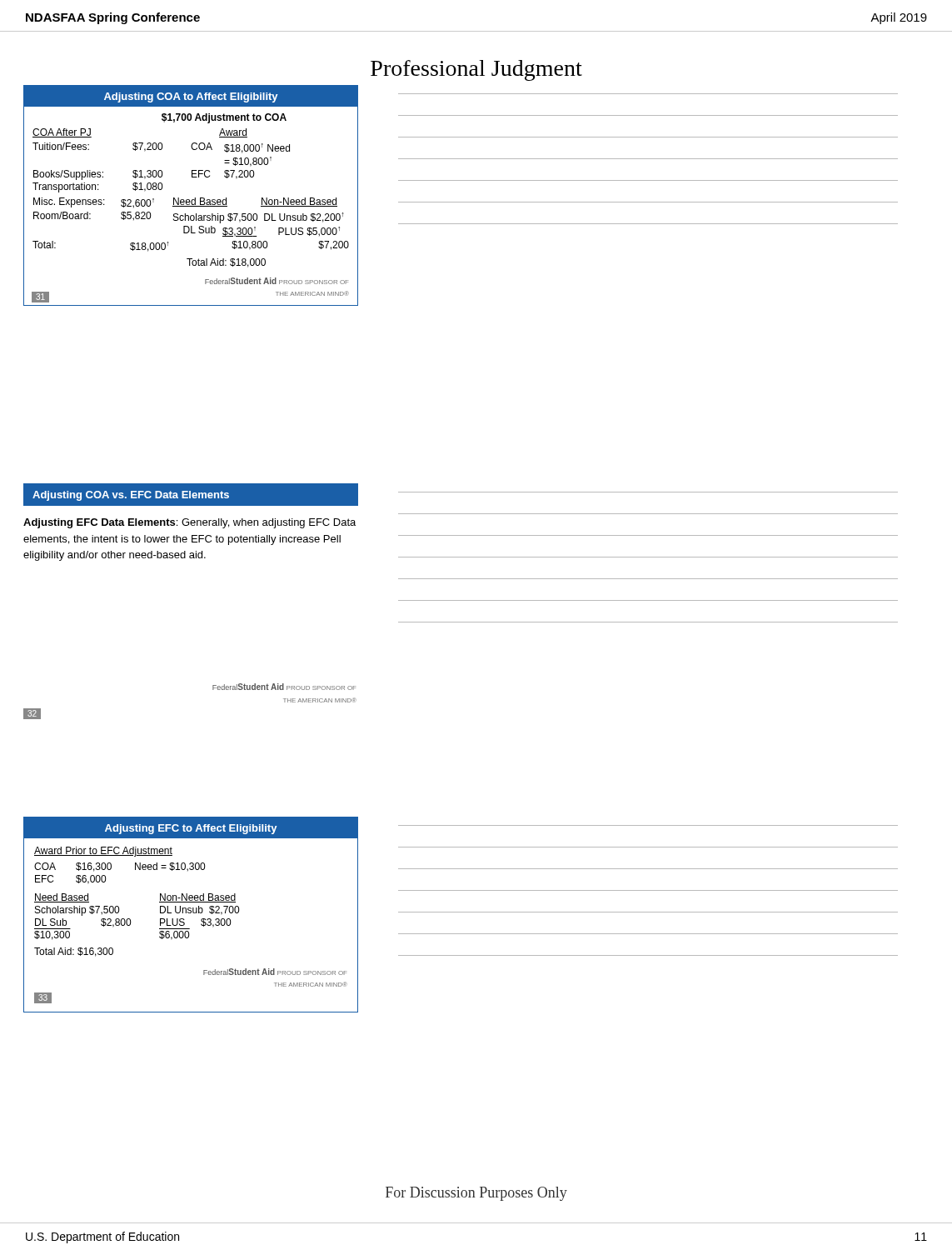Click on the table containing "Adjusting COA vs."
The height and width of the screenshot is (1250, 952).
tap(191, 495)
